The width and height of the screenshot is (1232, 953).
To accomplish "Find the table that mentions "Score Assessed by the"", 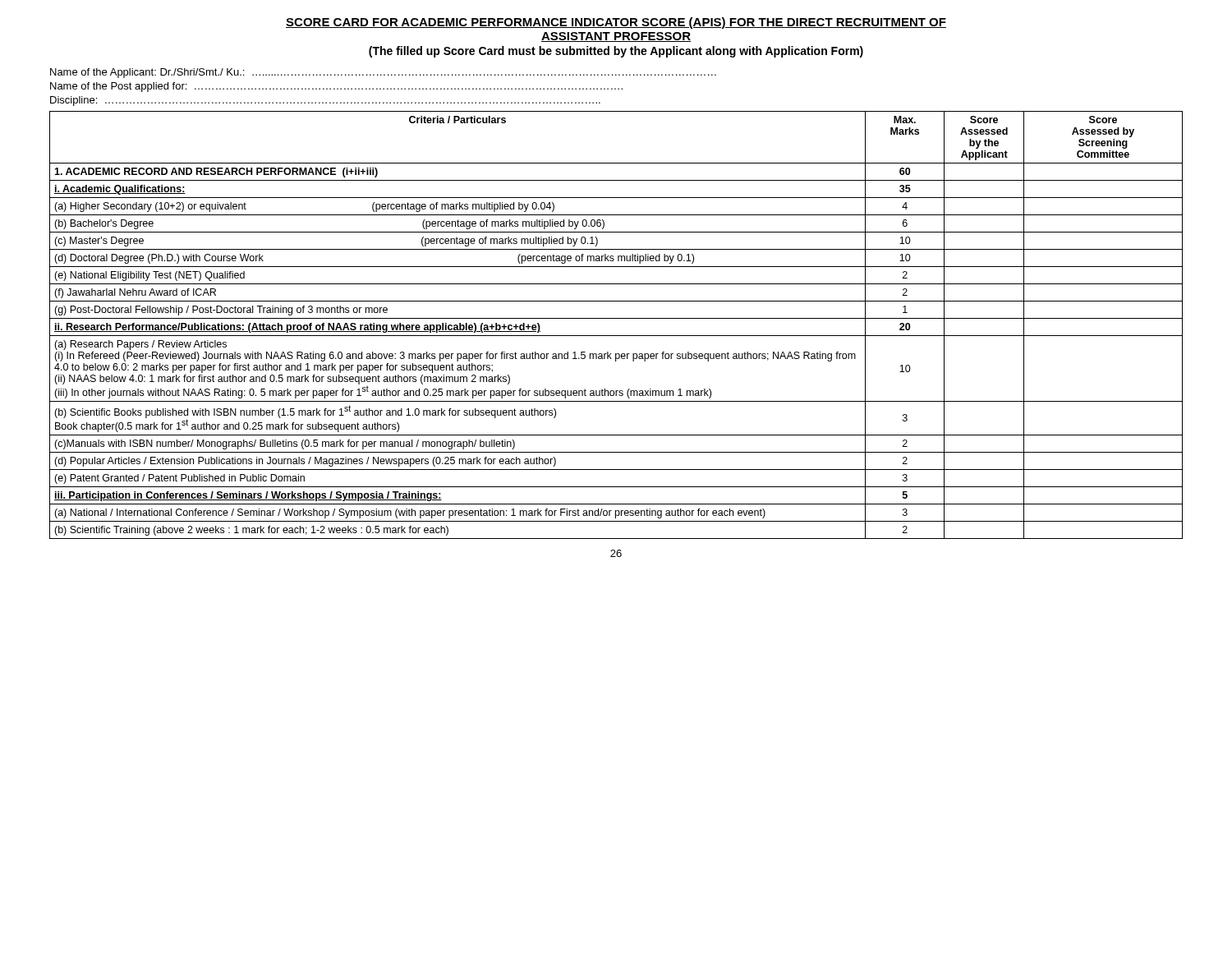I will [616, 325].
